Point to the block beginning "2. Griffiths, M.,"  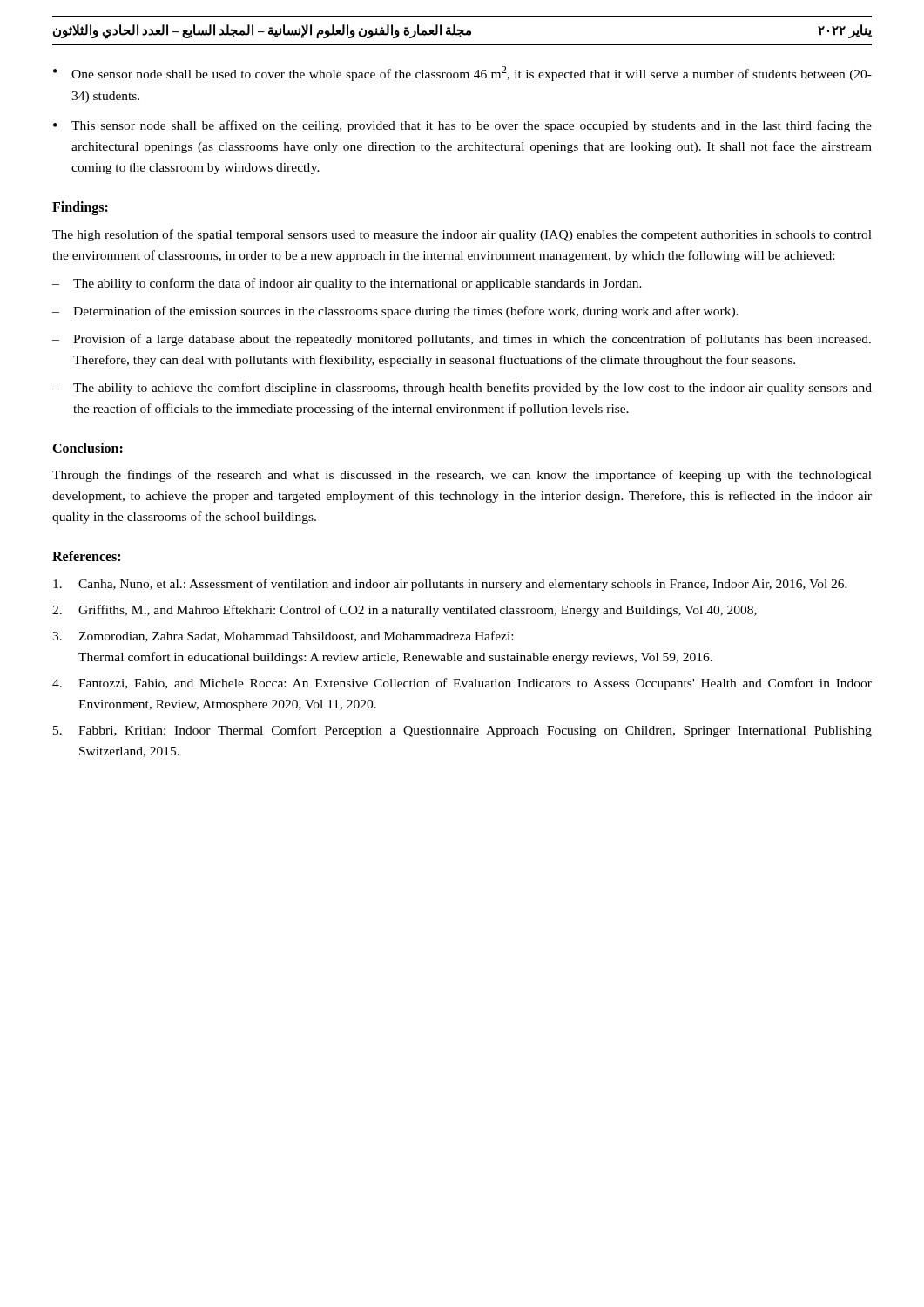pyautogui.click(x=462, y=610)
